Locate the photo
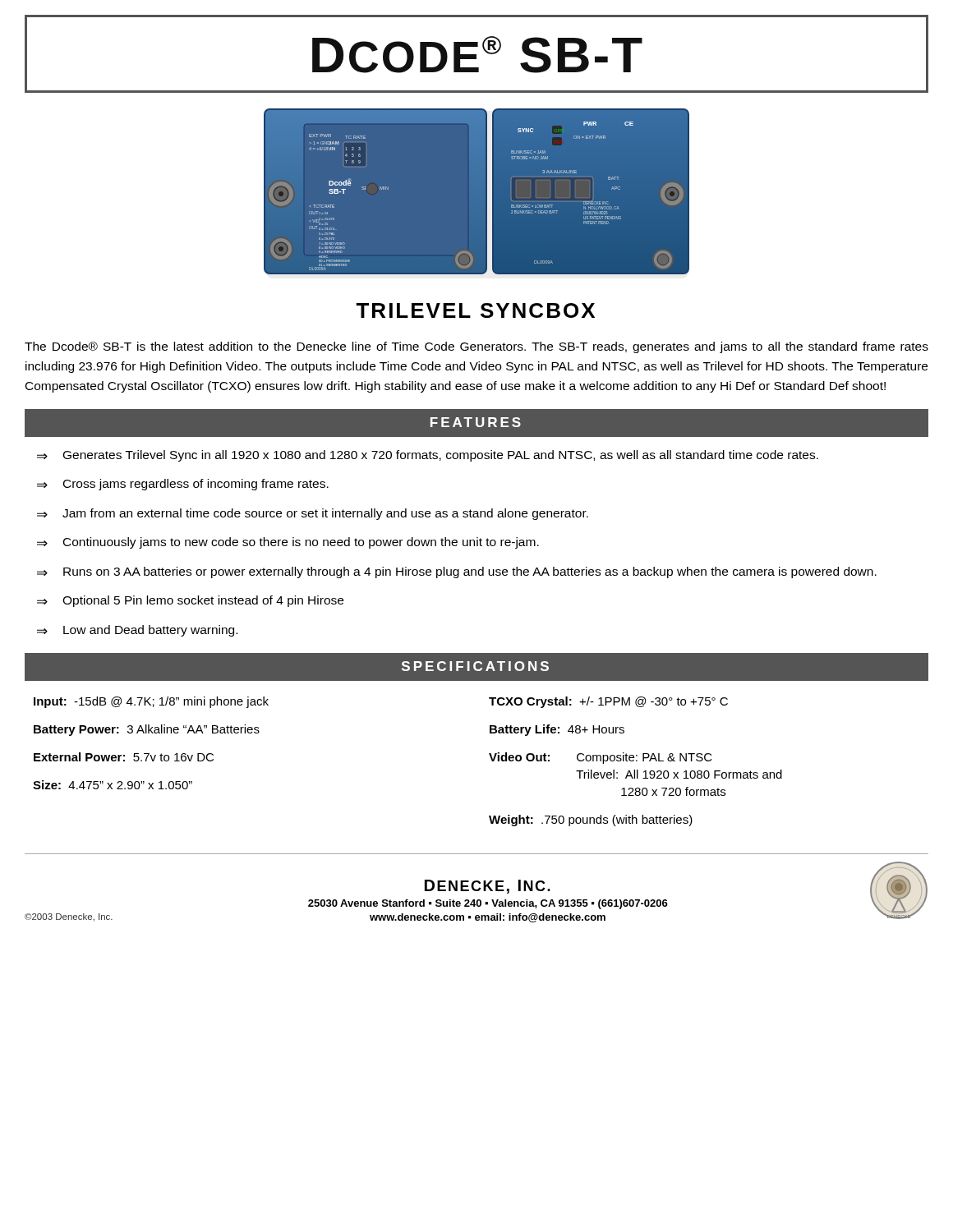Screen dimensions: 1232x953 [476, 195]
